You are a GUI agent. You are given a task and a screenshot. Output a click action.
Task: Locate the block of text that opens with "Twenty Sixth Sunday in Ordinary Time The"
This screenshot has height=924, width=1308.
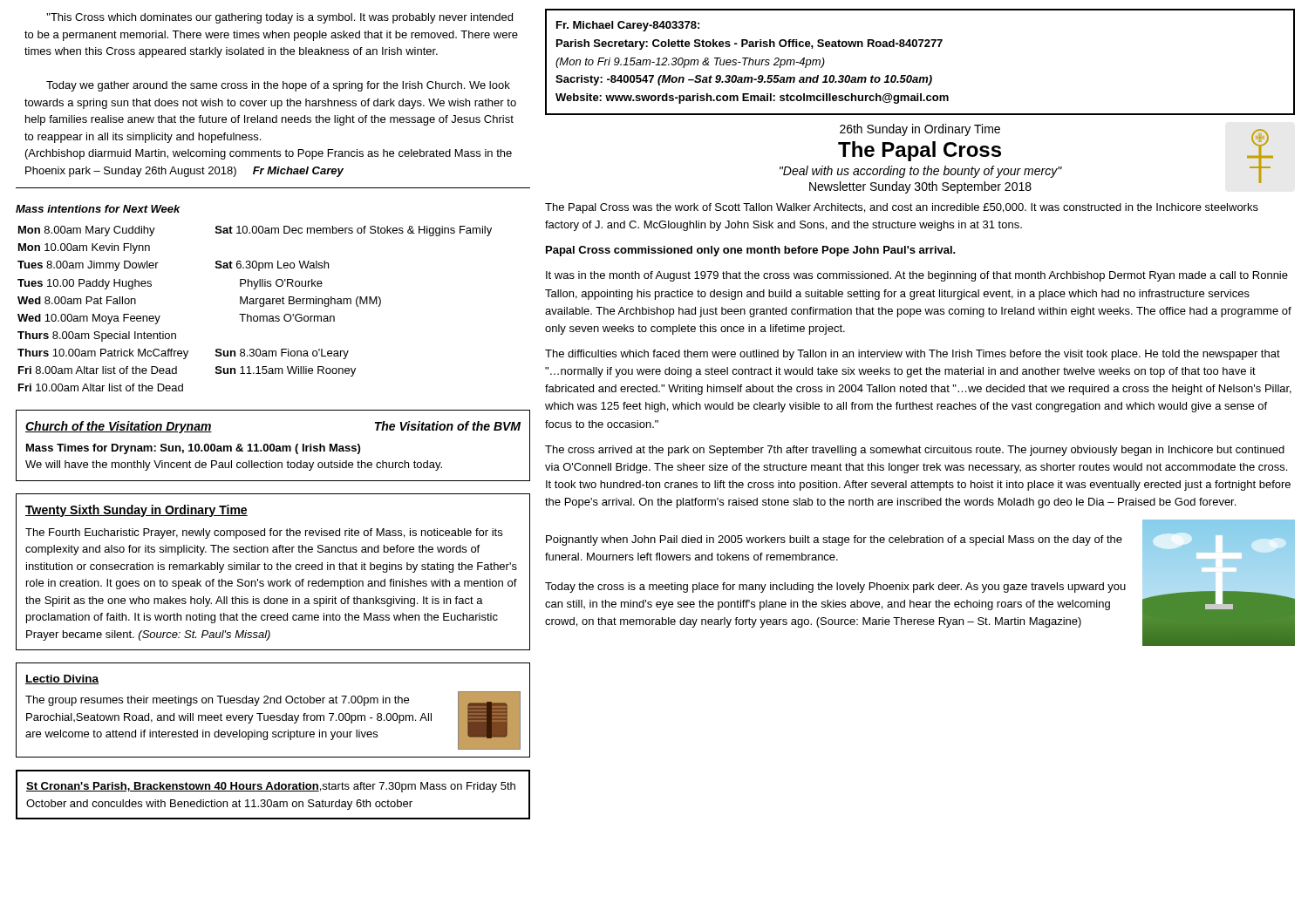[273, 572]
